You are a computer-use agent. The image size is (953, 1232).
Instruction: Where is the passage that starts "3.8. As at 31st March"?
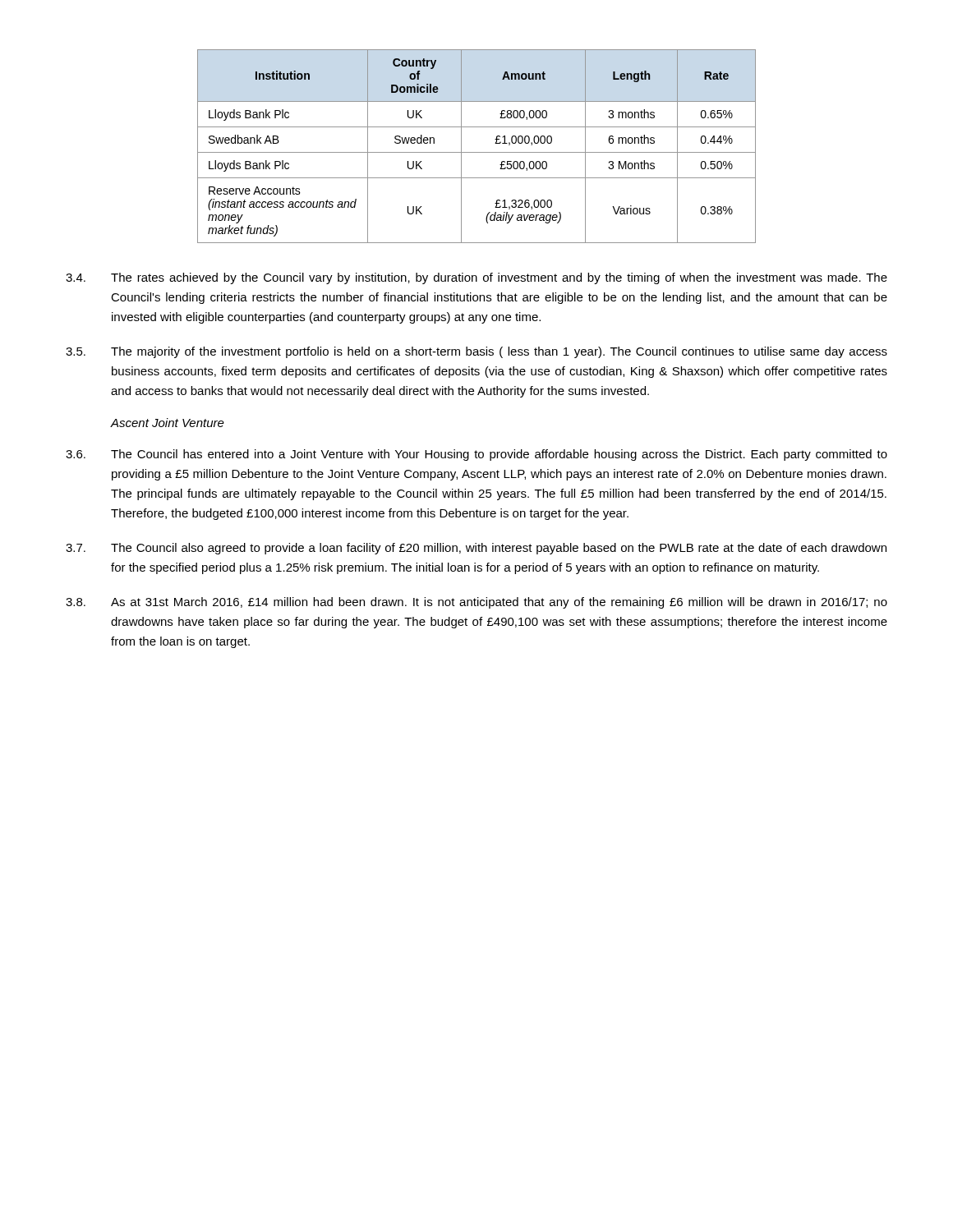point(476,622)
